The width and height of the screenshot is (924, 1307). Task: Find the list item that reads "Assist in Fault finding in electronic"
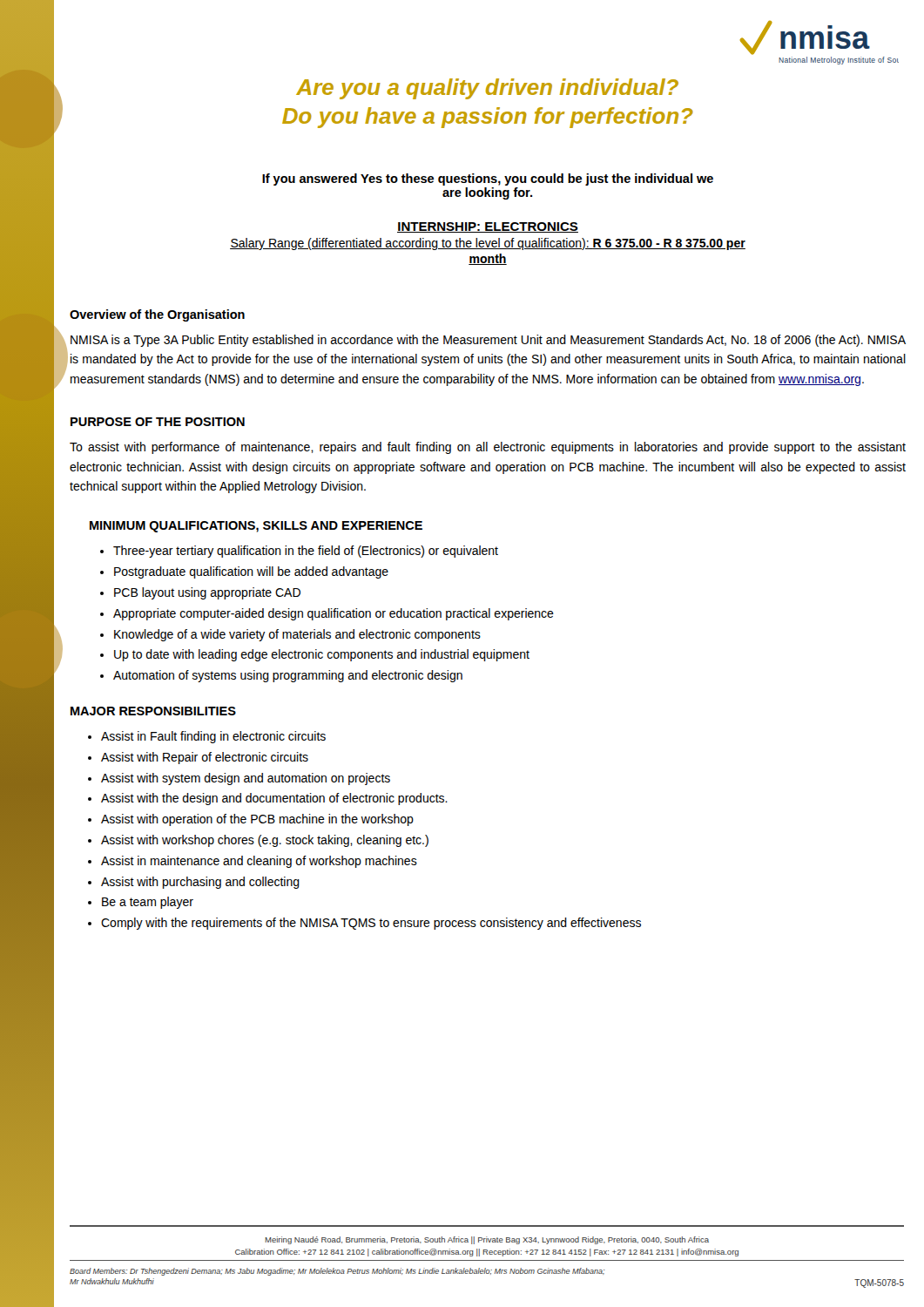(213, 736)
